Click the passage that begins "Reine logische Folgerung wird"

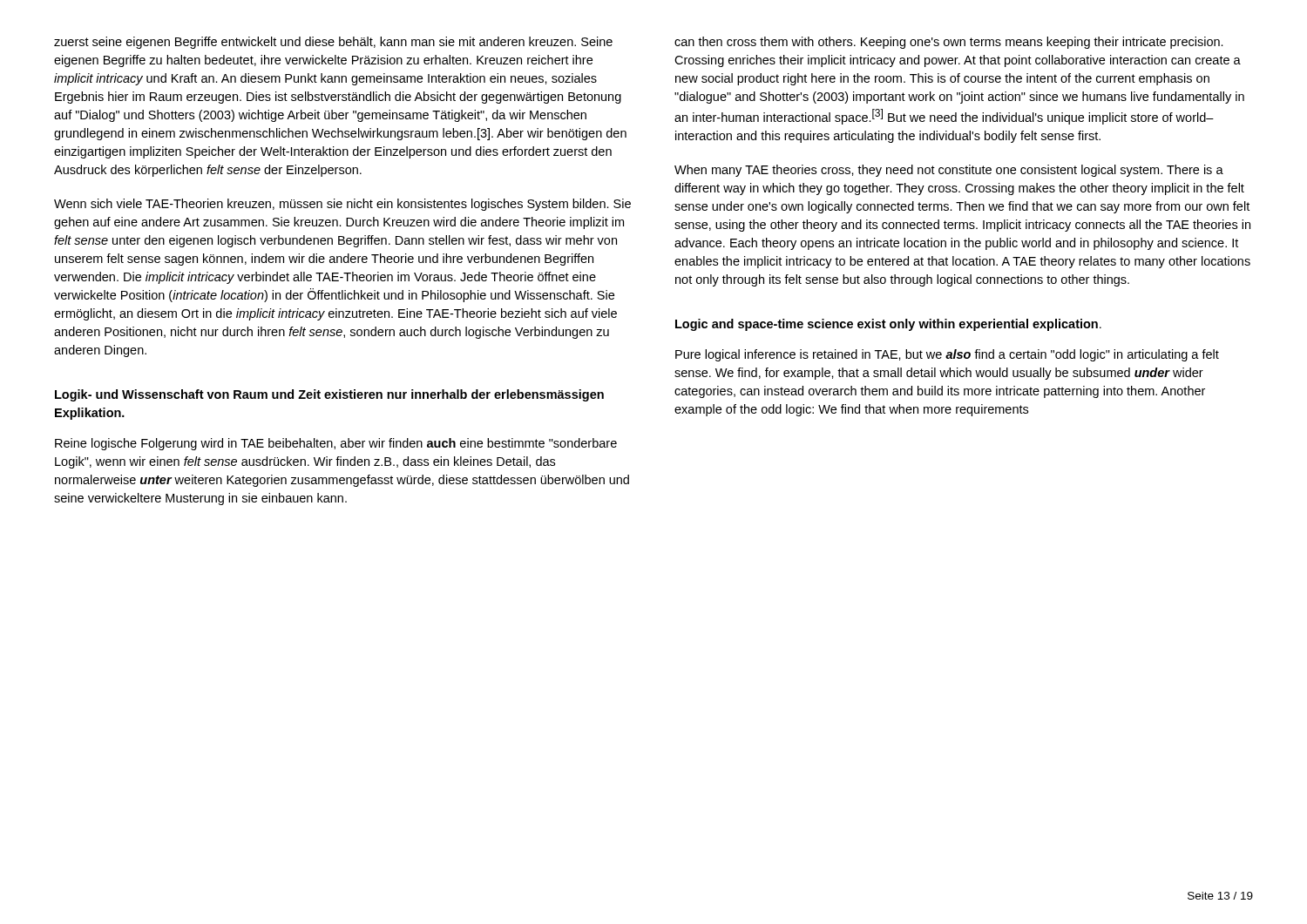tap(342, 471)
